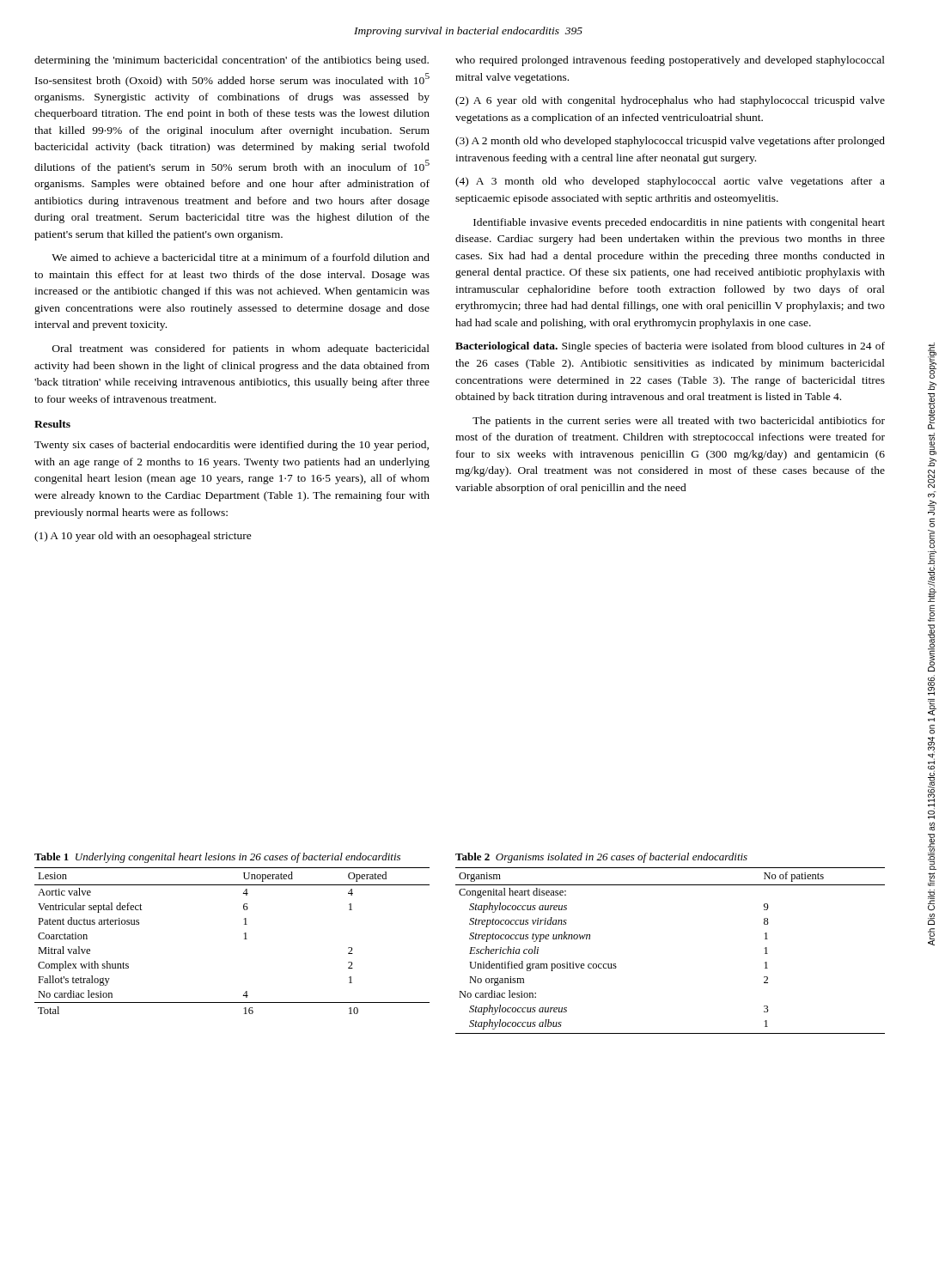
Task: Find the block on this page that starts "who required prolonged intravenous"
Action: pyautogui.click(x=670, y=68)
